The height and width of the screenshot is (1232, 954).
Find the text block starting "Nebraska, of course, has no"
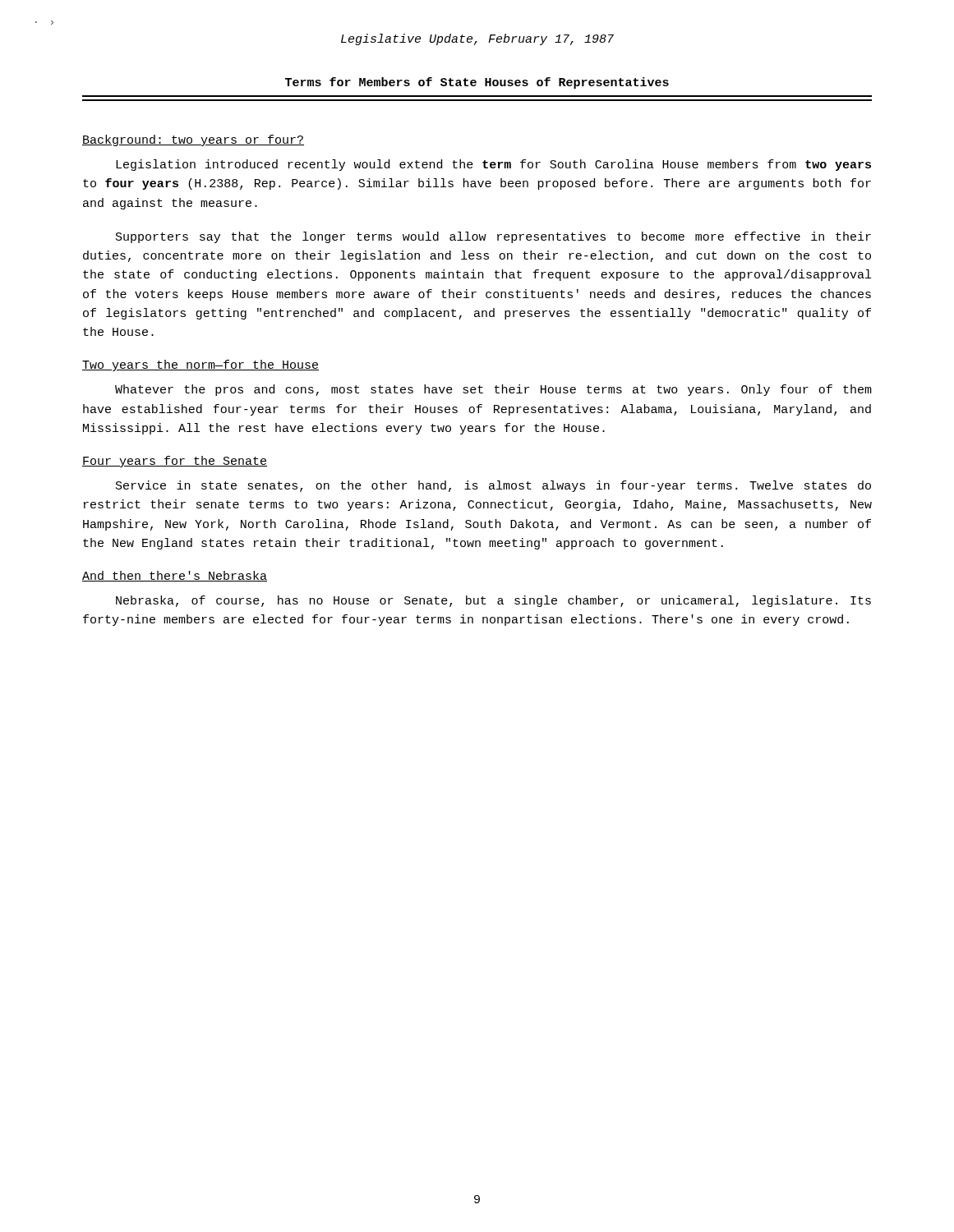point(477,611)
